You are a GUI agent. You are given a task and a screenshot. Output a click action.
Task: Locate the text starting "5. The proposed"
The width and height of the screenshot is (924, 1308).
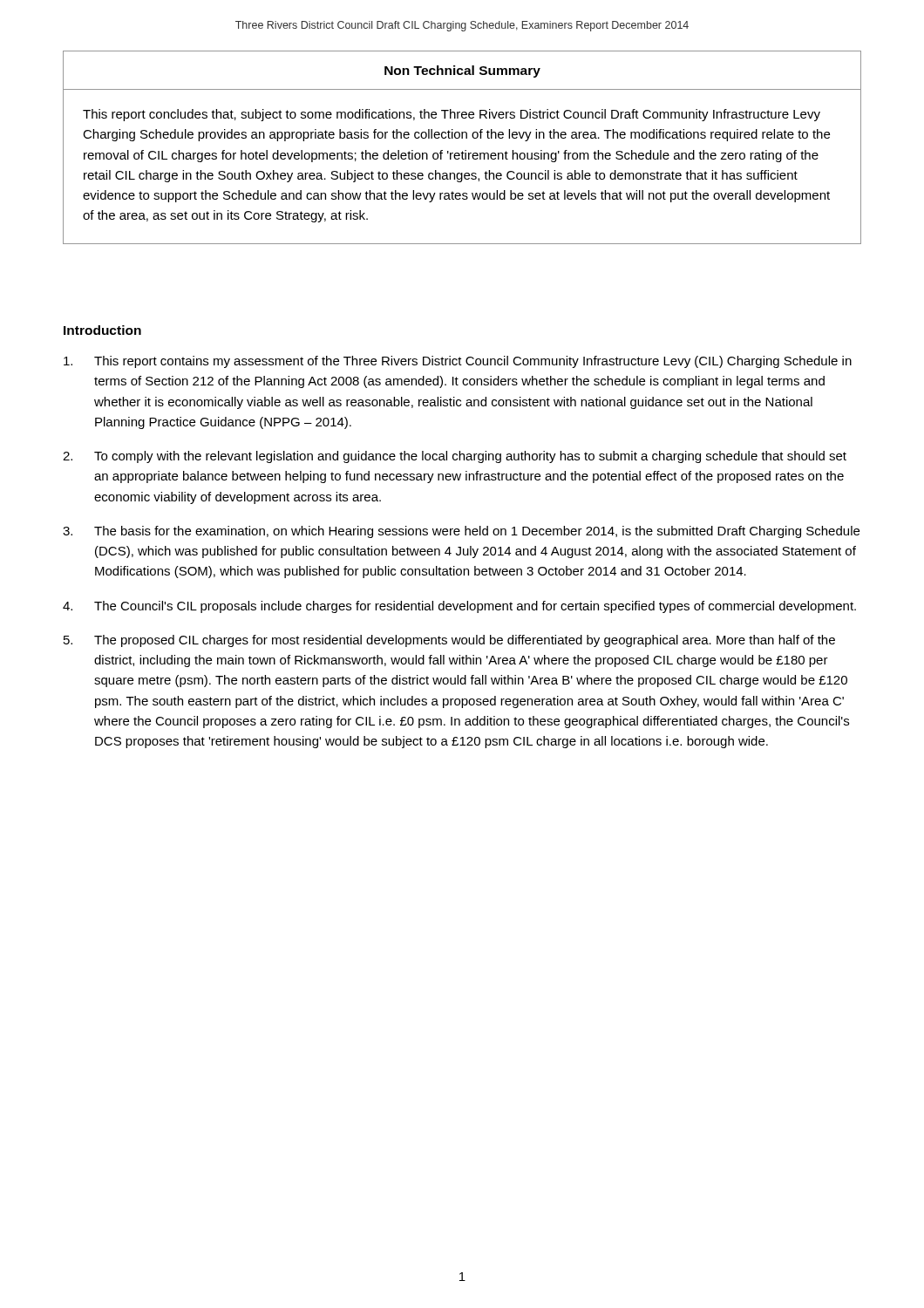coord(462,690)
